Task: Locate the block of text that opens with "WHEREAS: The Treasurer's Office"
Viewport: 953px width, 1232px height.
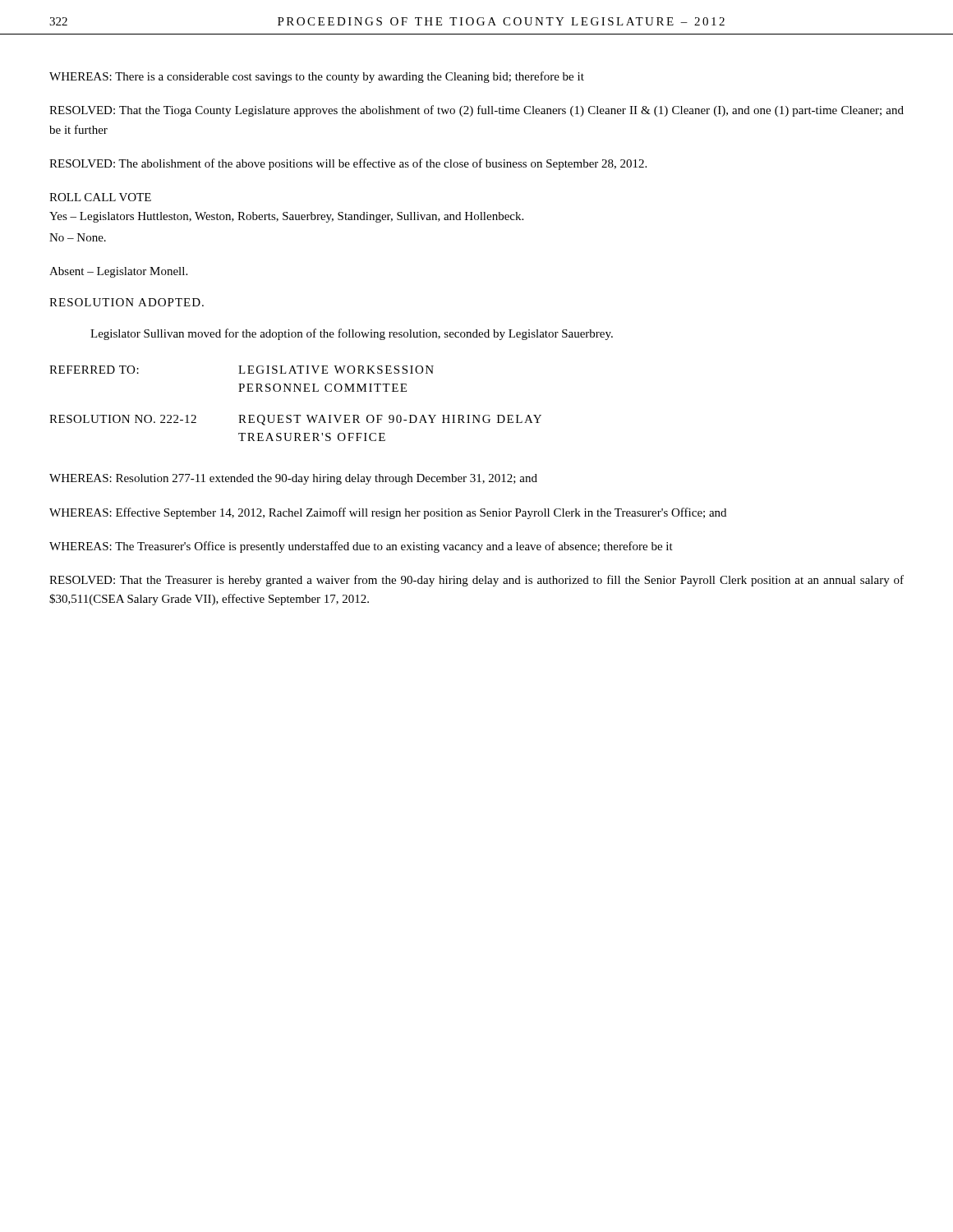Action: point(361,546)
